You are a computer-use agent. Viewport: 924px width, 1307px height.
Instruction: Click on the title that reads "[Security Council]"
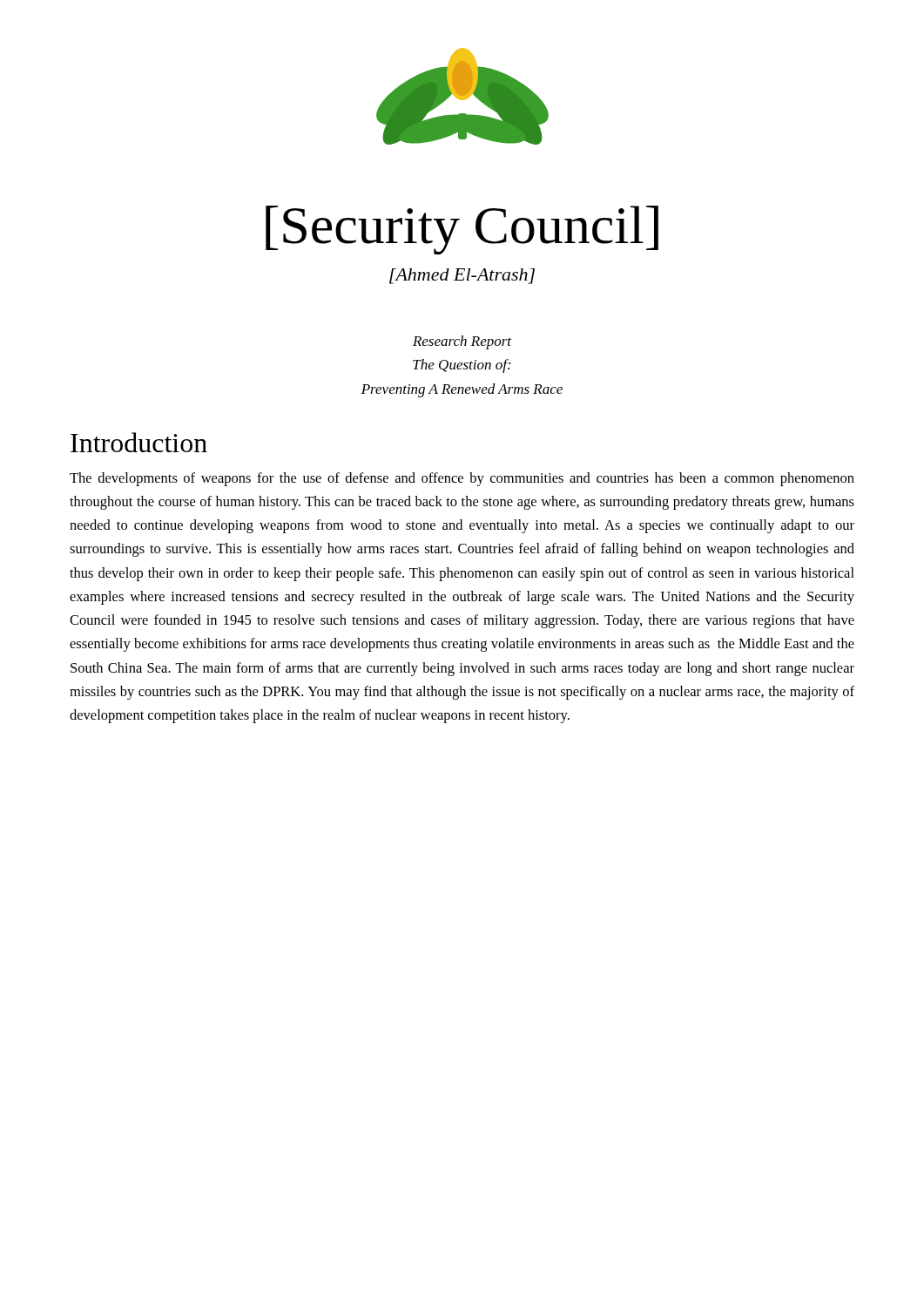pyautogui.click(x=462, y=225)
